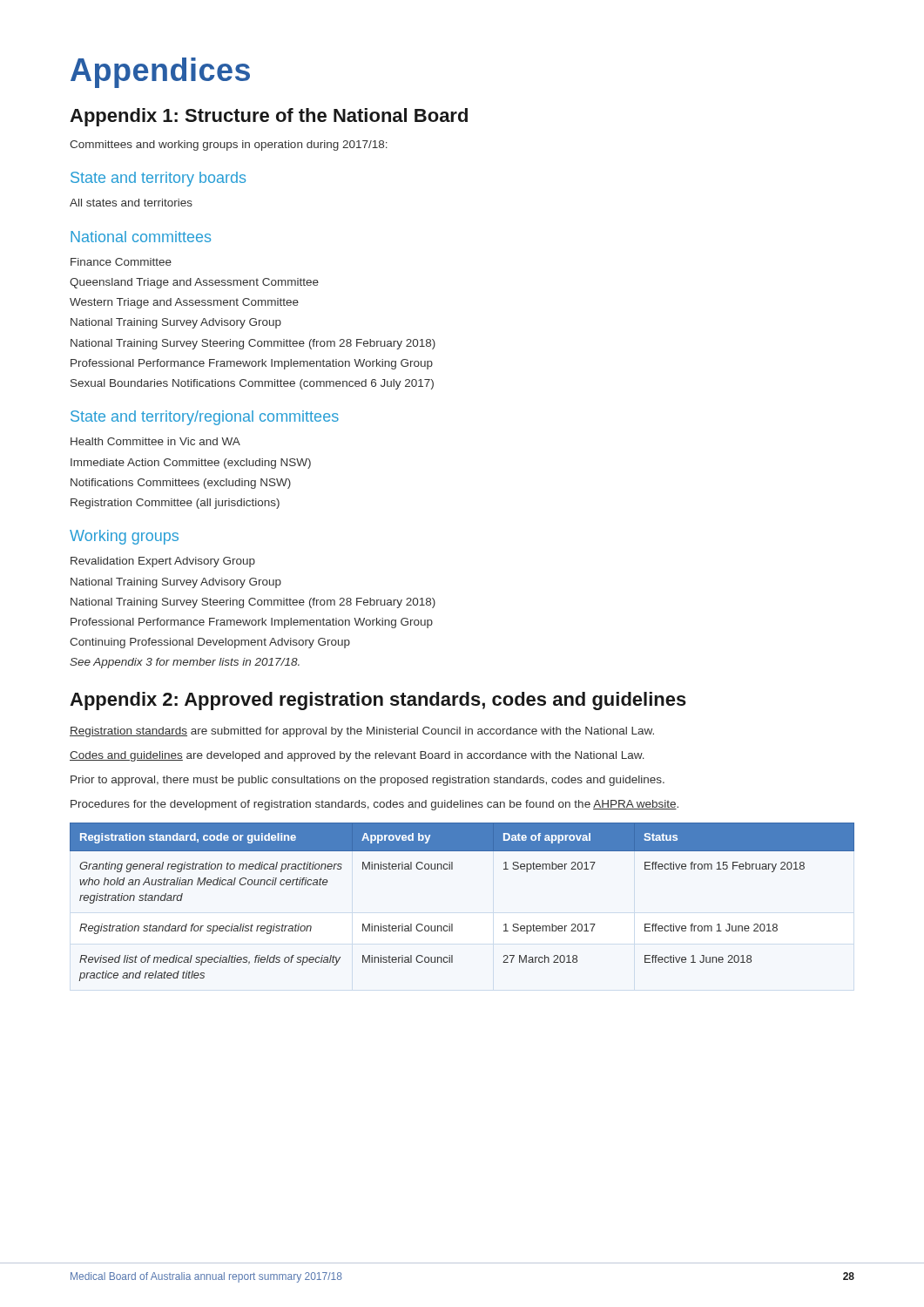The image size is (924, 1307).
Task: Select the text starting "Appendix 1: Structure of the National"
Action: pos(462,116)
